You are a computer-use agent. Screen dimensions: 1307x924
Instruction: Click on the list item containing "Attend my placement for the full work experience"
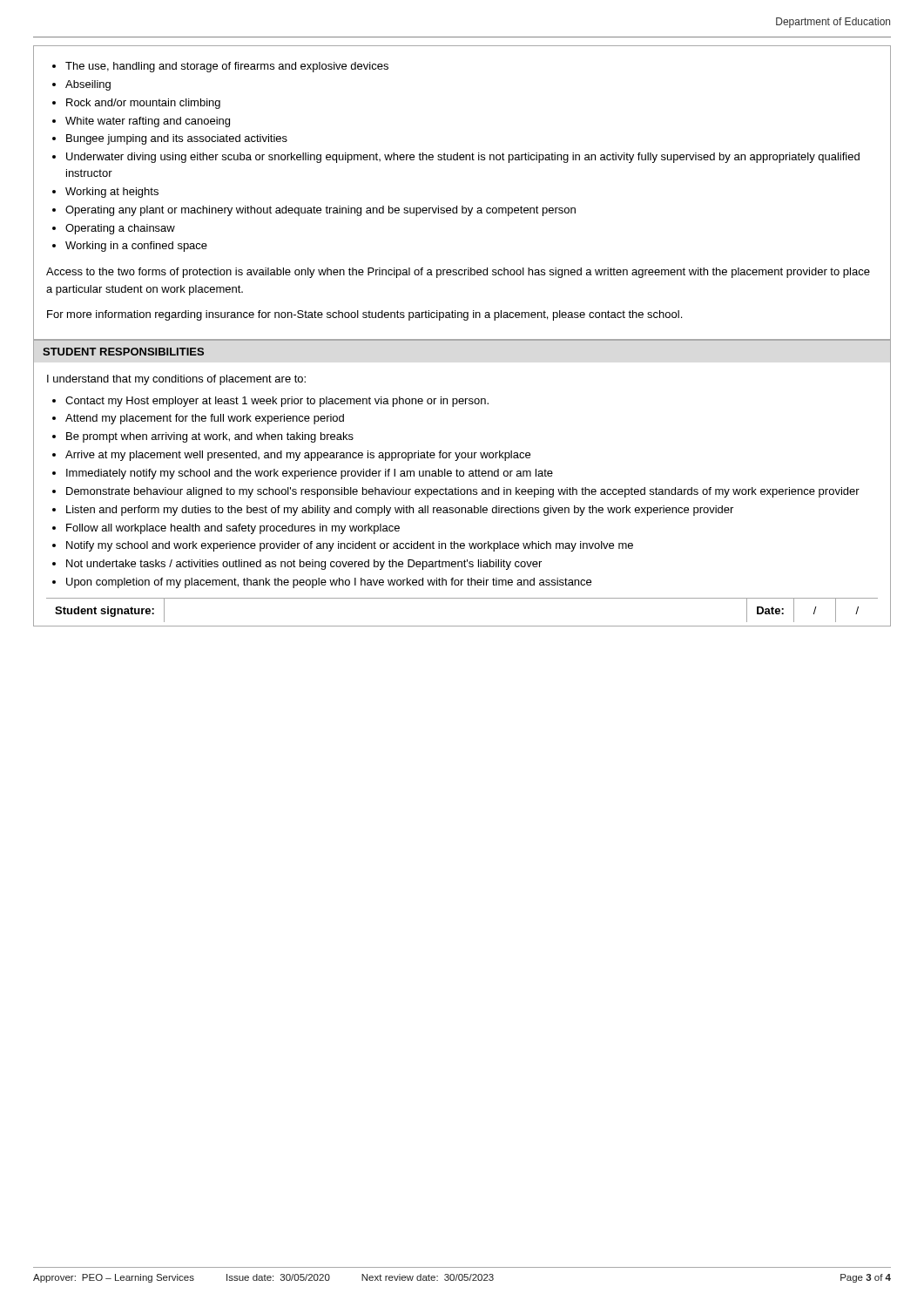(x=205, y=418)
